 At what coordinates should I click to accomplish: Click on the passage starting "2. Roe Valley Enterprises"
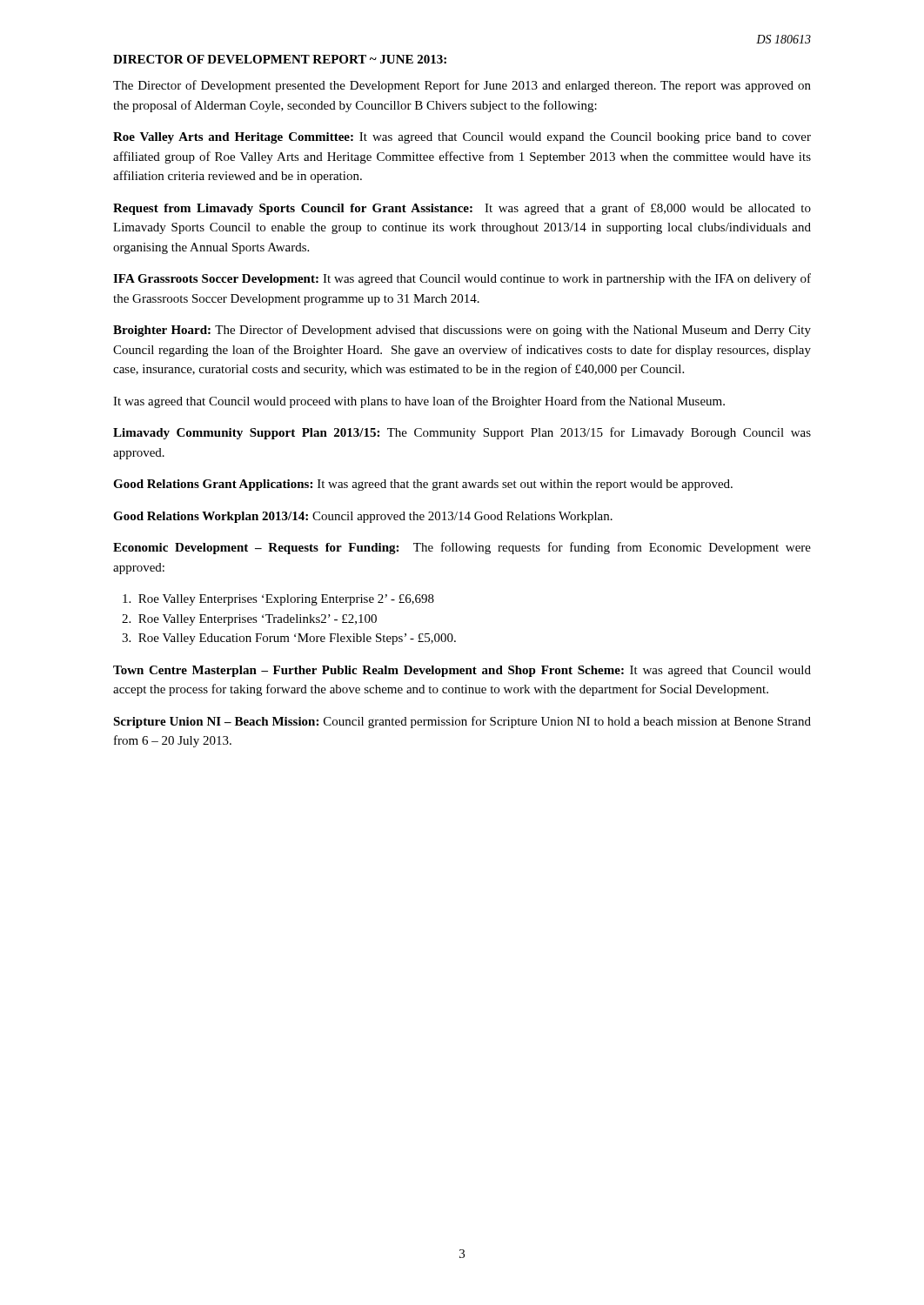pos(249,618)
